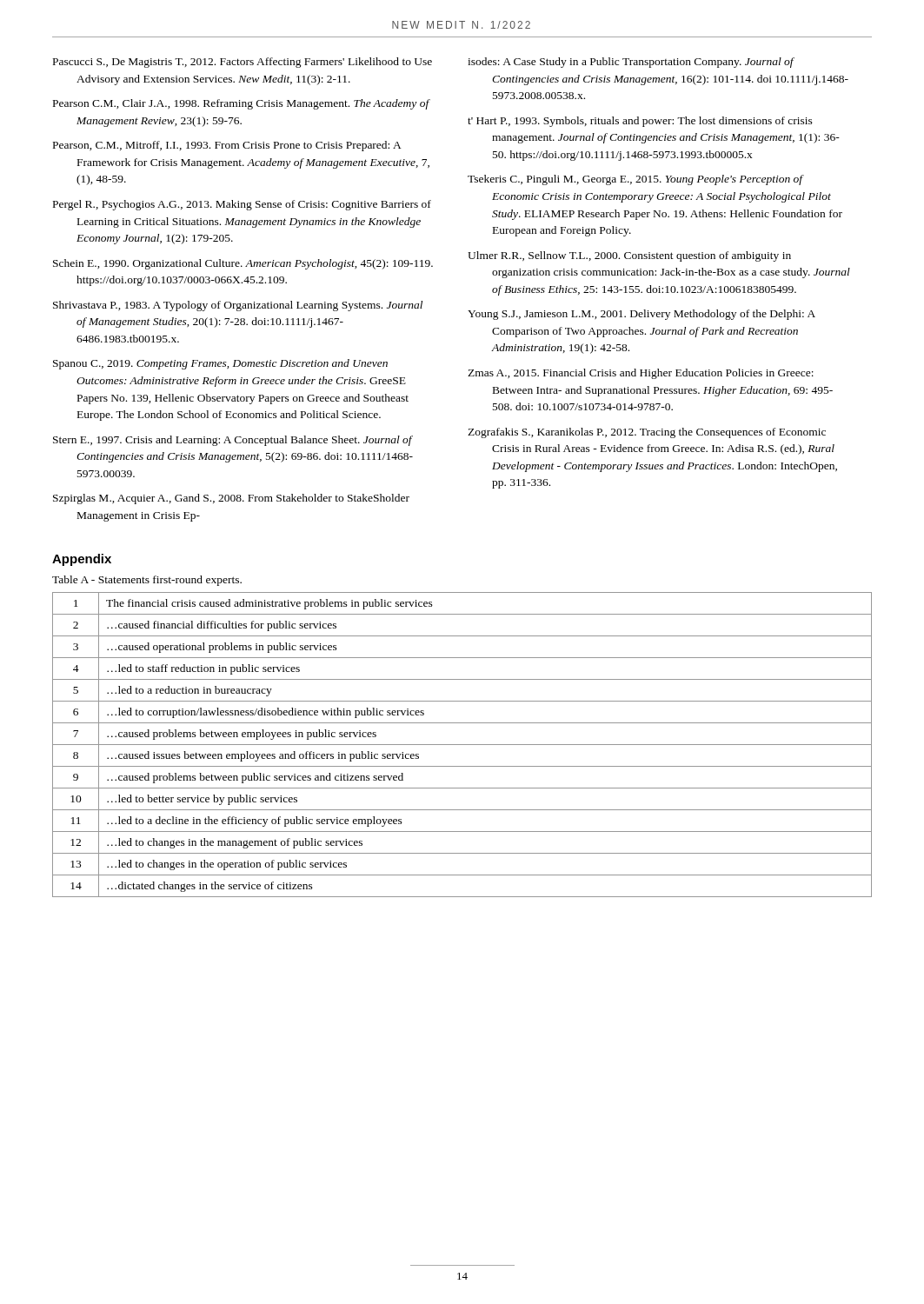924x1304 pixels.
Task: Click on the text starting "Pearson, C.M., Mitroff, I.I., 1993. From Crisis Prone"
Action: pos(241,162)
